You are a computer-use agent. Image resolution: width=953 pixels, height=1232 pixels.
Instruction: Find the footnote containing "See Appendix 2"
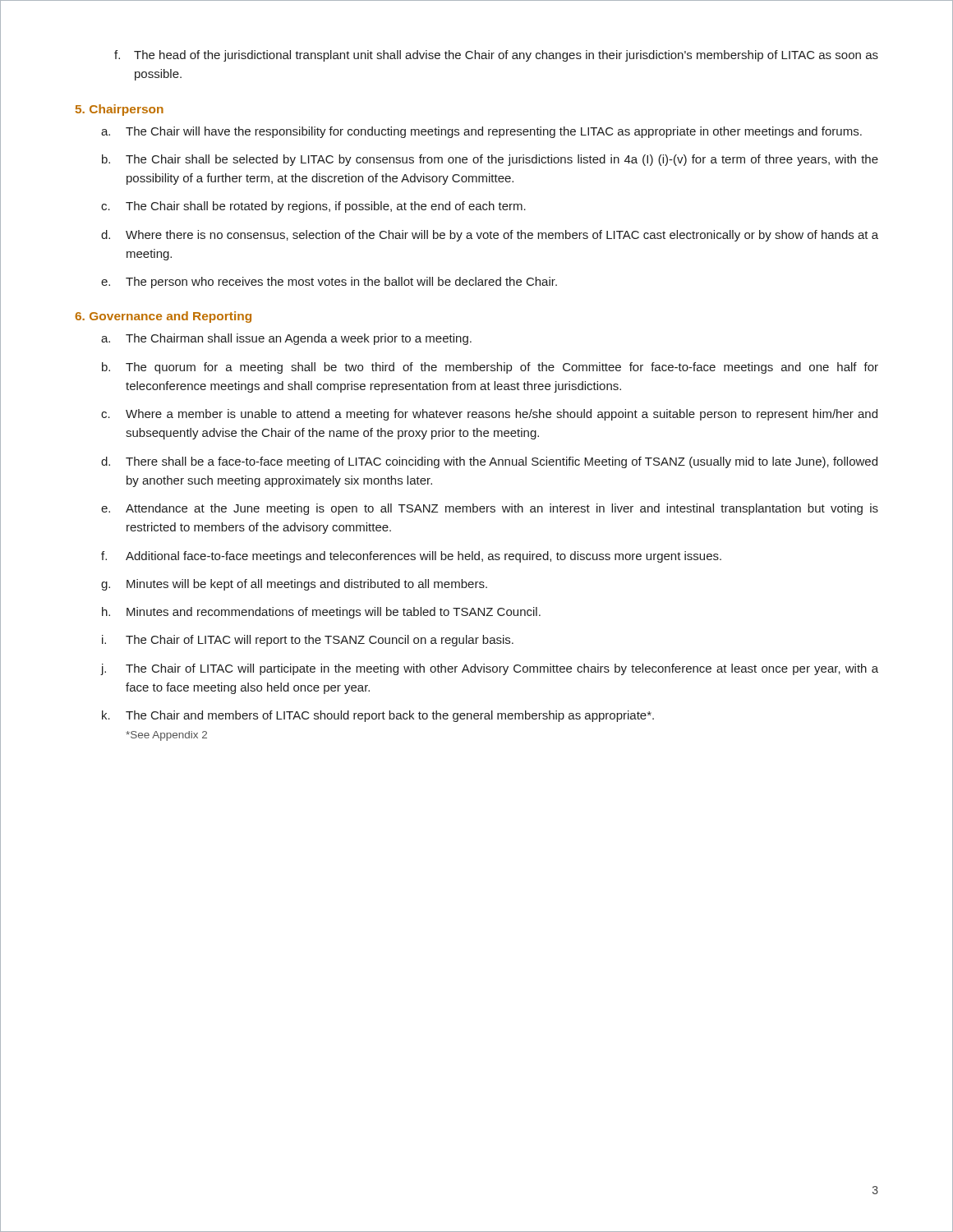pyautogui.click(x=167, y=735)
